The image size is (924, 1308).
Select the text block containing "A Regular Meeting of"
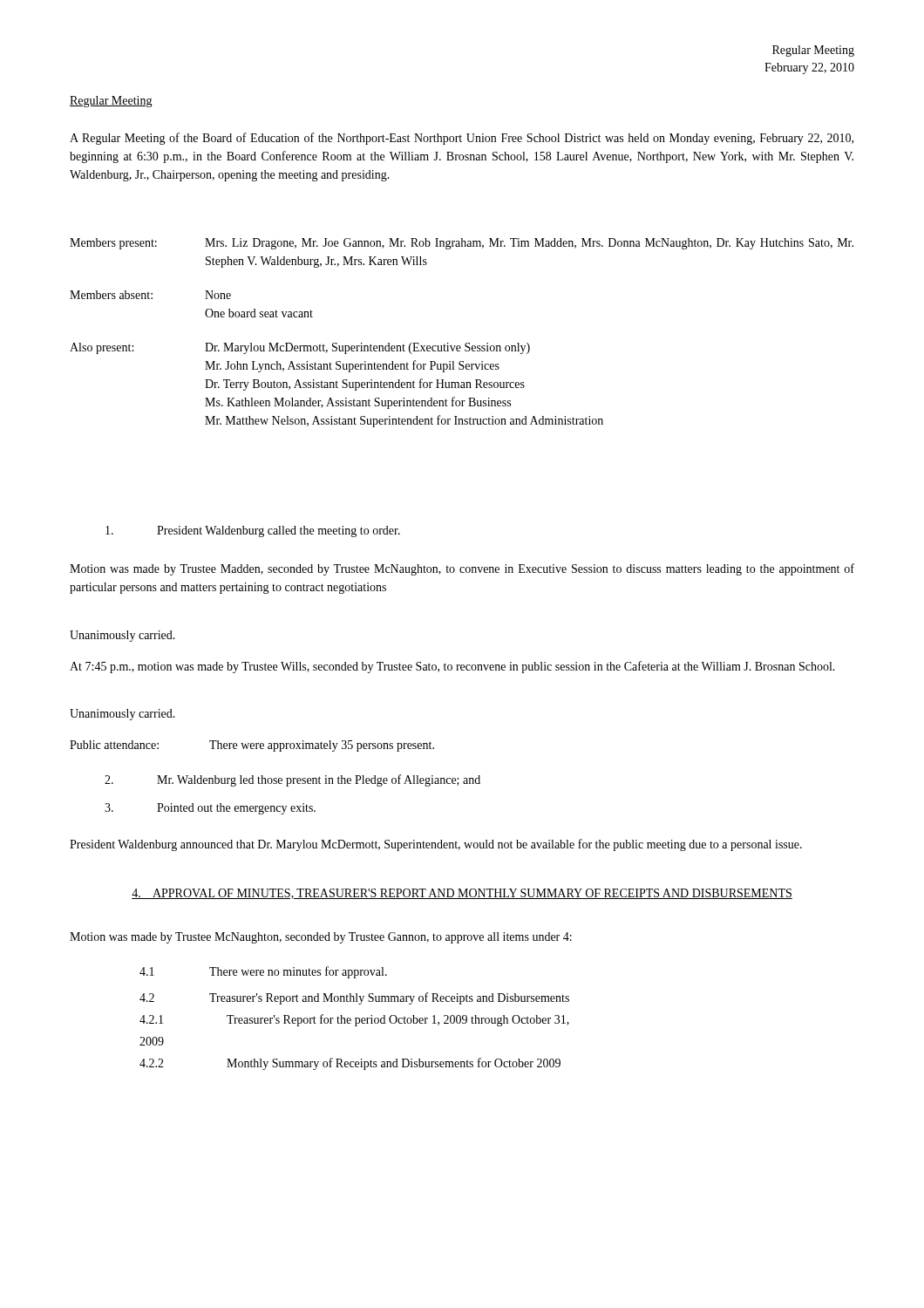[x=462, y=157]
